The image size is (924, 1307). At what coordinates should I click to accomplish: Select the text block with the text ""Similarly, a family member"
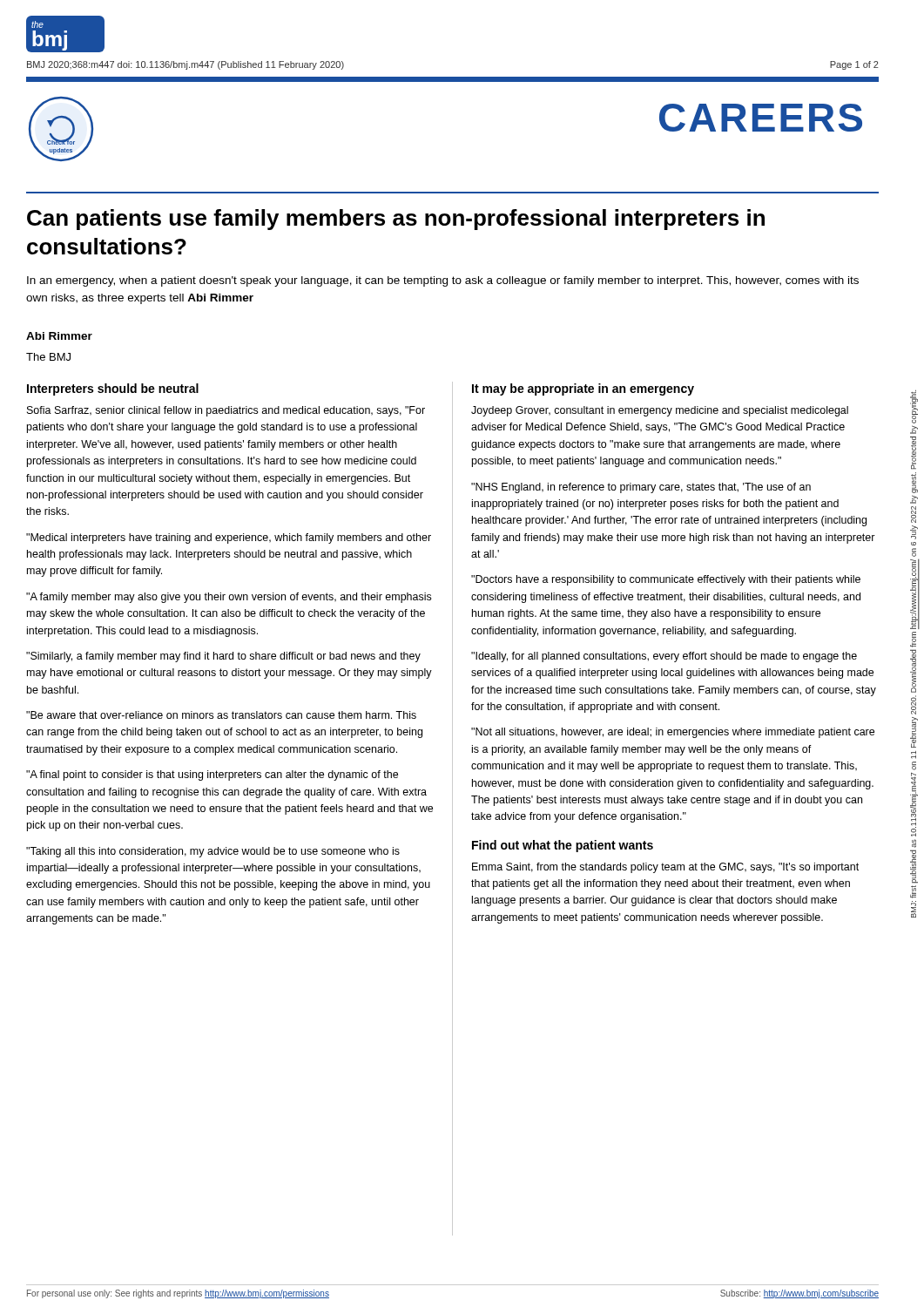pyautogui.click(x=229, y=673)
